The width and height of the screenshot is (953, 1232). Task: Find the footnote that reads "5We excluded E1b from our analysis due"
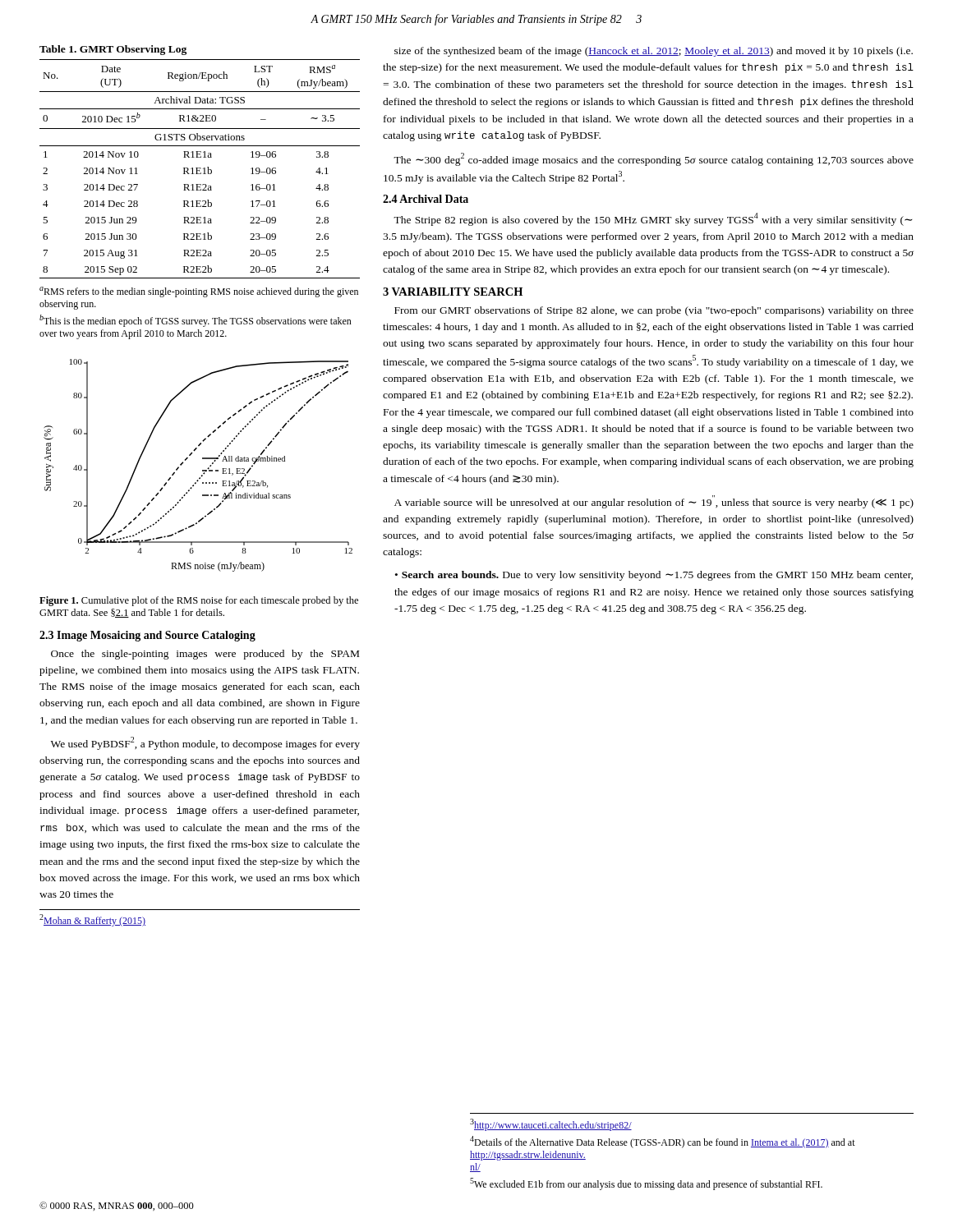(x=646, y=1183)
